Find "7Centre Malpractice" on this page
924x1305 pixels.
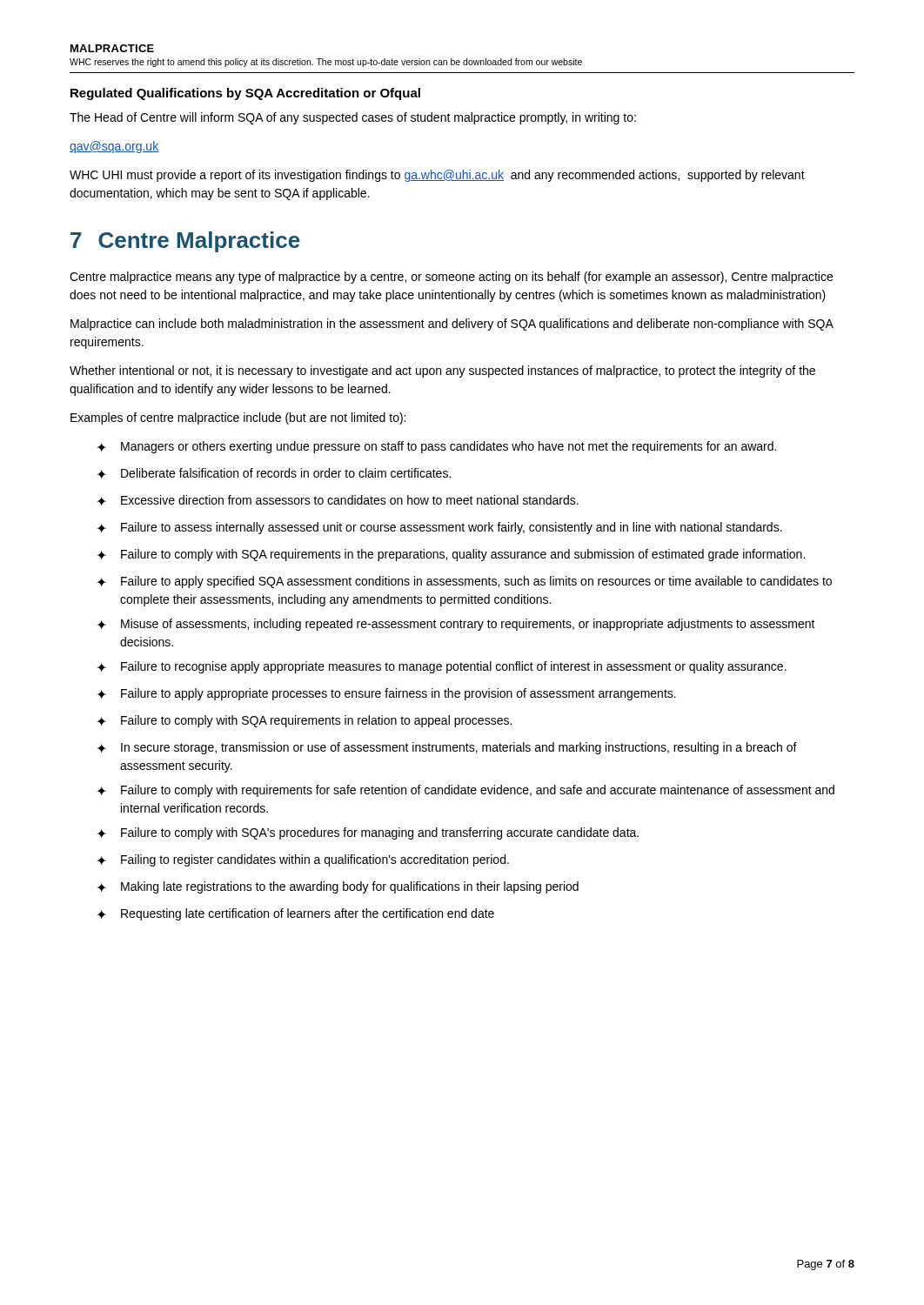pyautogui.click(x=185, y=240)
